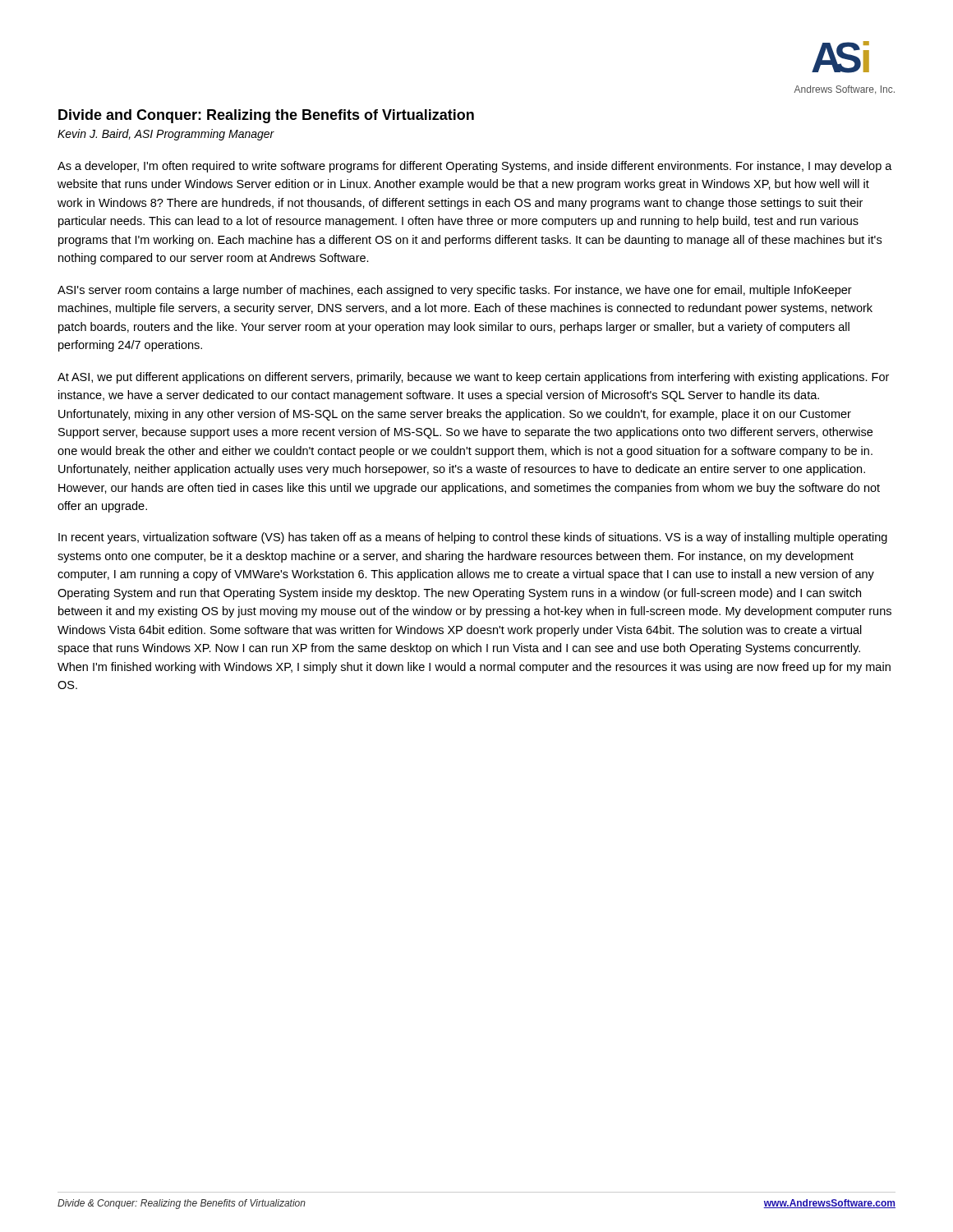Click the passage that begins "At ASI, we put"

473,441
